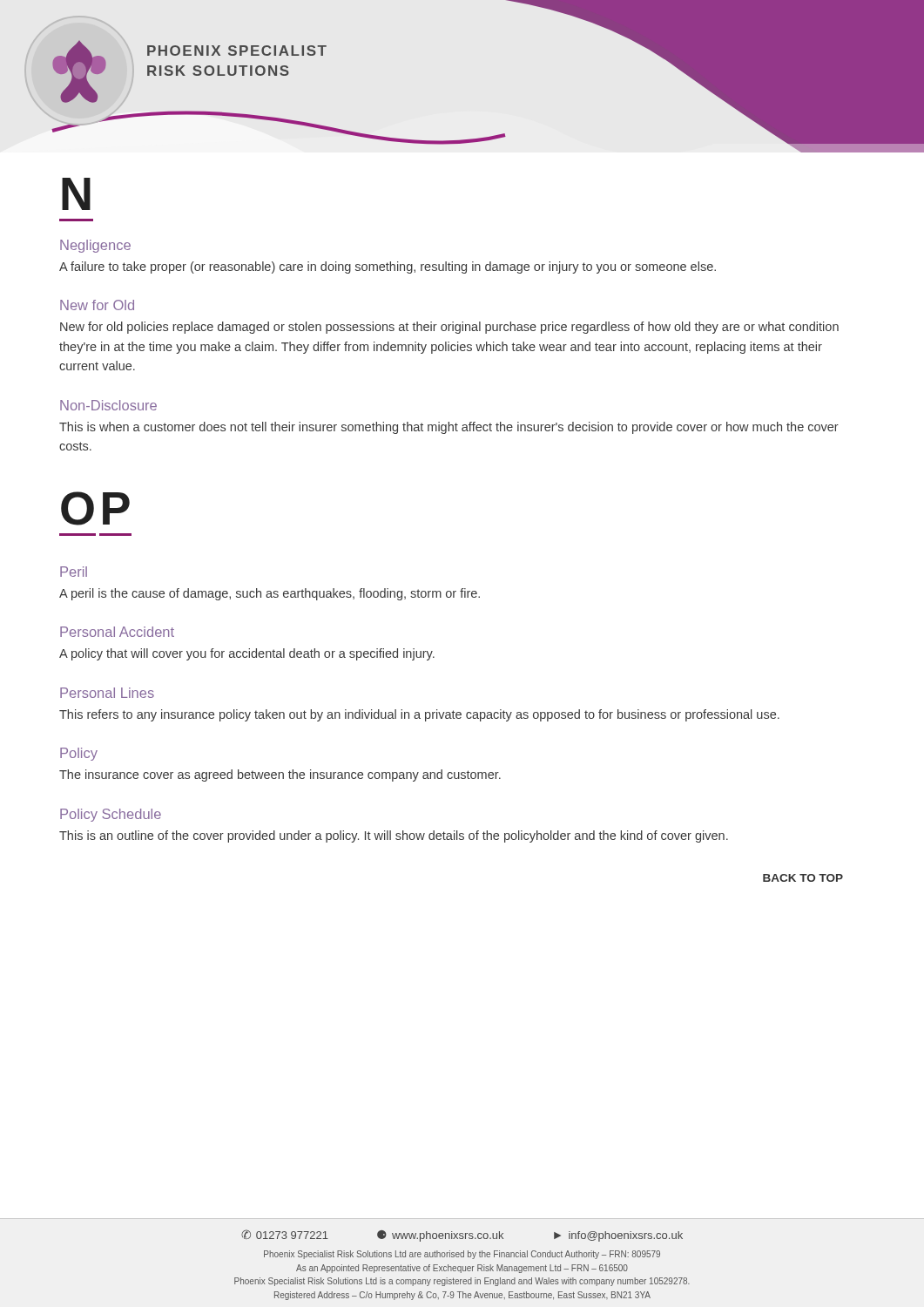Locate the text block starting "BACK TO TOP"

pyautogui.click(x=803, y=878)
